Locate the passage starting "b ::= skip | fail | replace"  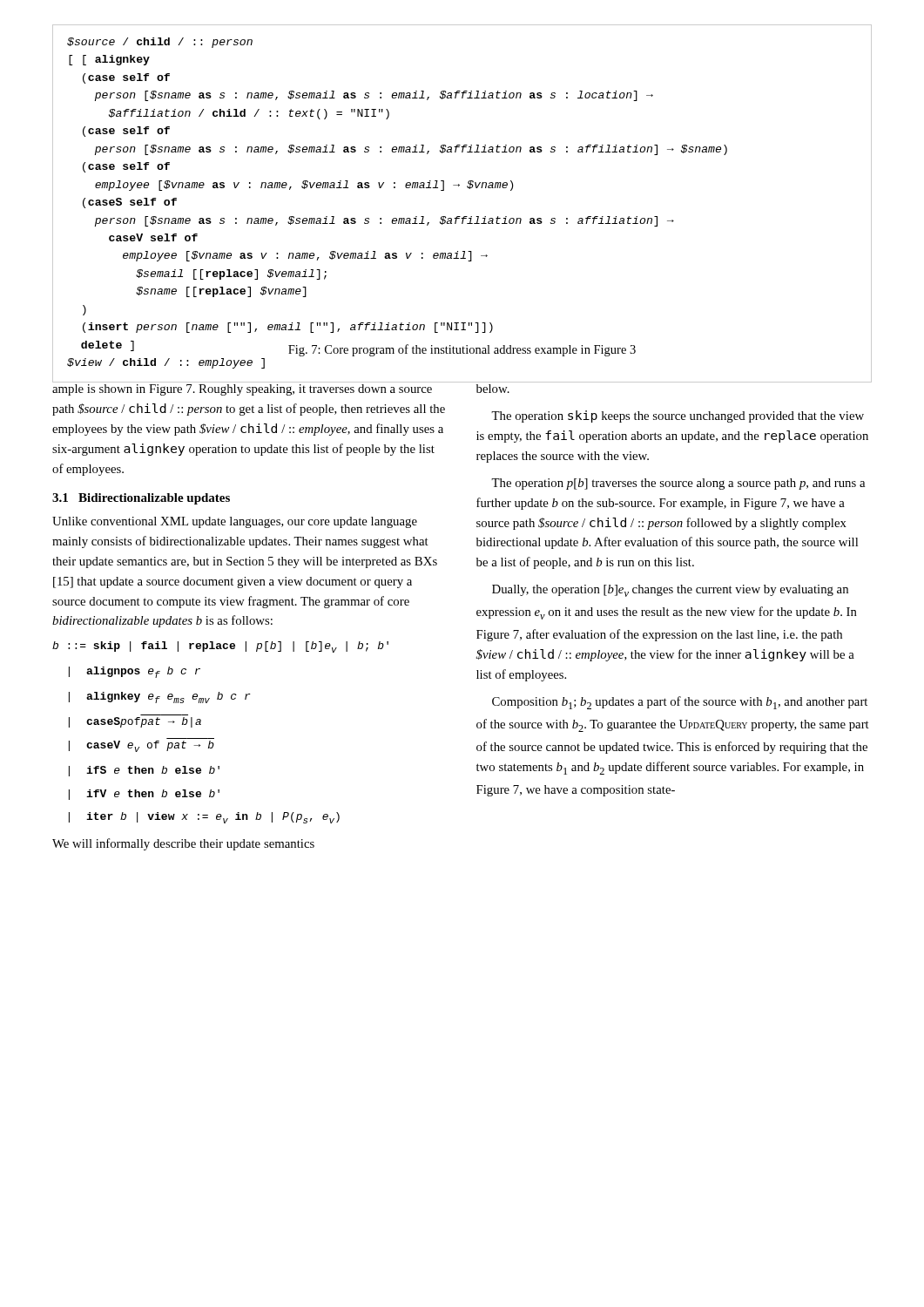click(222, 648)
